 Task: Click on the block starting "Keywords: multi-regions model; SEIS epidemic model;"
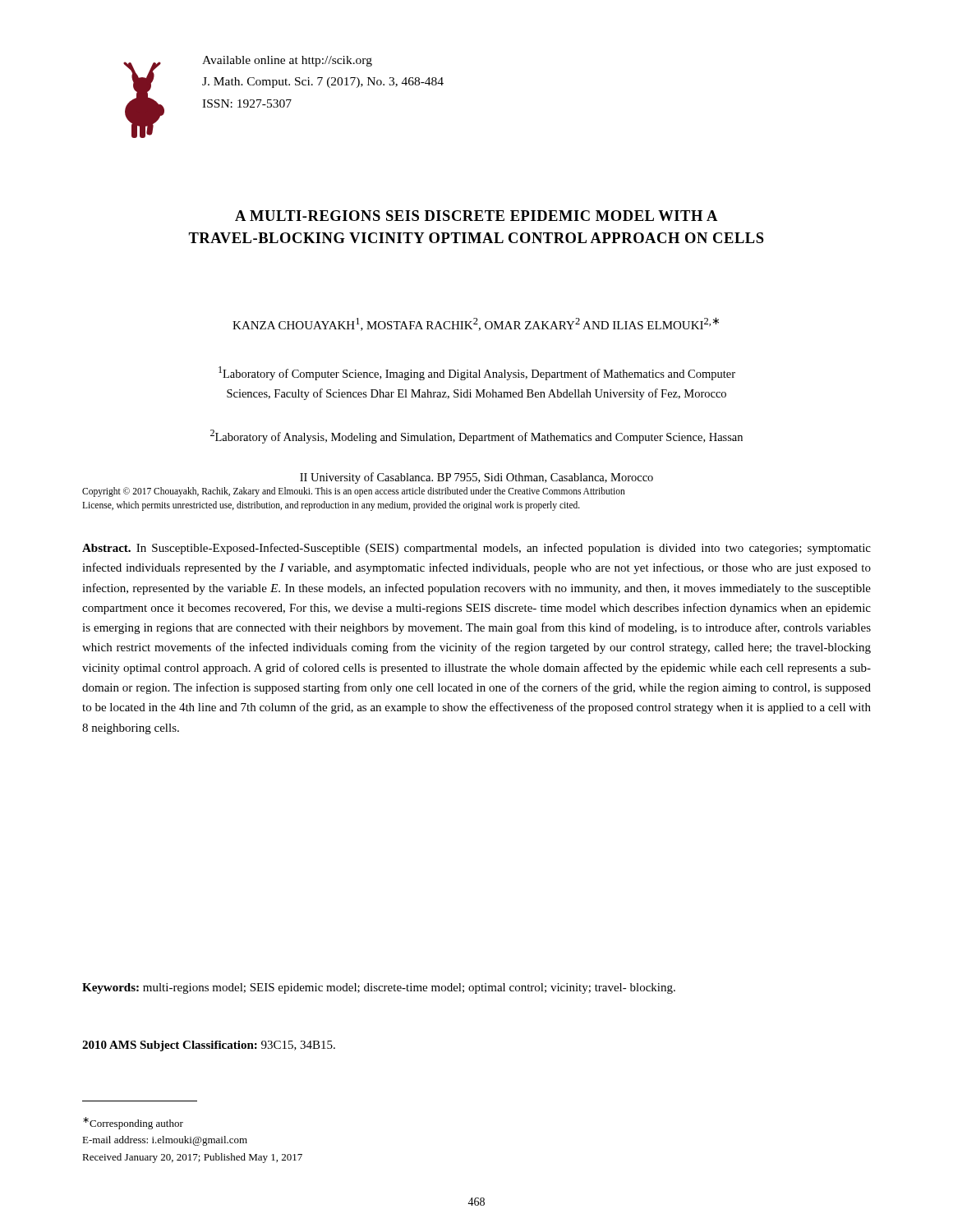pos(379,987)
